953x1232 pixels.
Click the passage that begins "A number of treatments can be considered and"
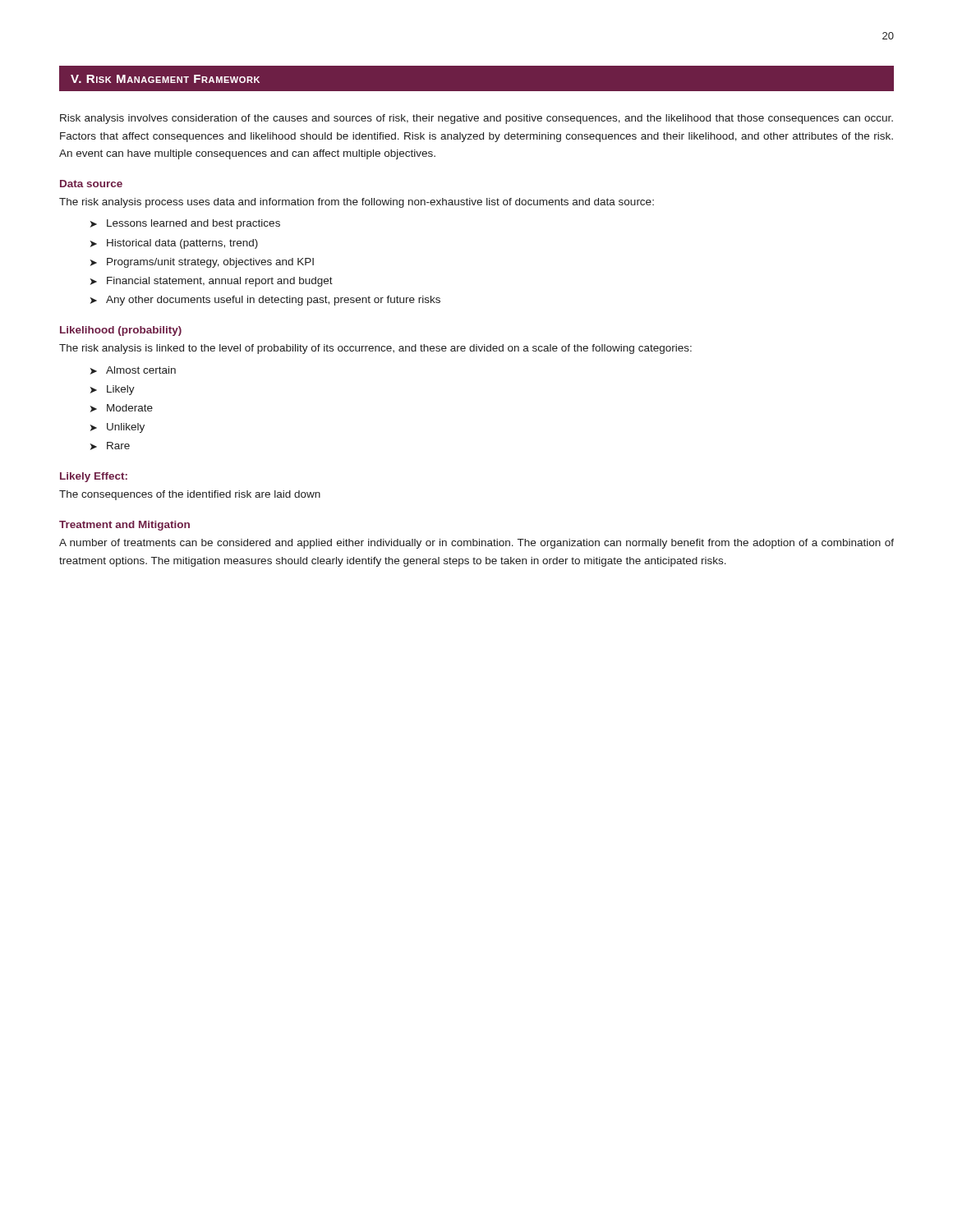476,551
